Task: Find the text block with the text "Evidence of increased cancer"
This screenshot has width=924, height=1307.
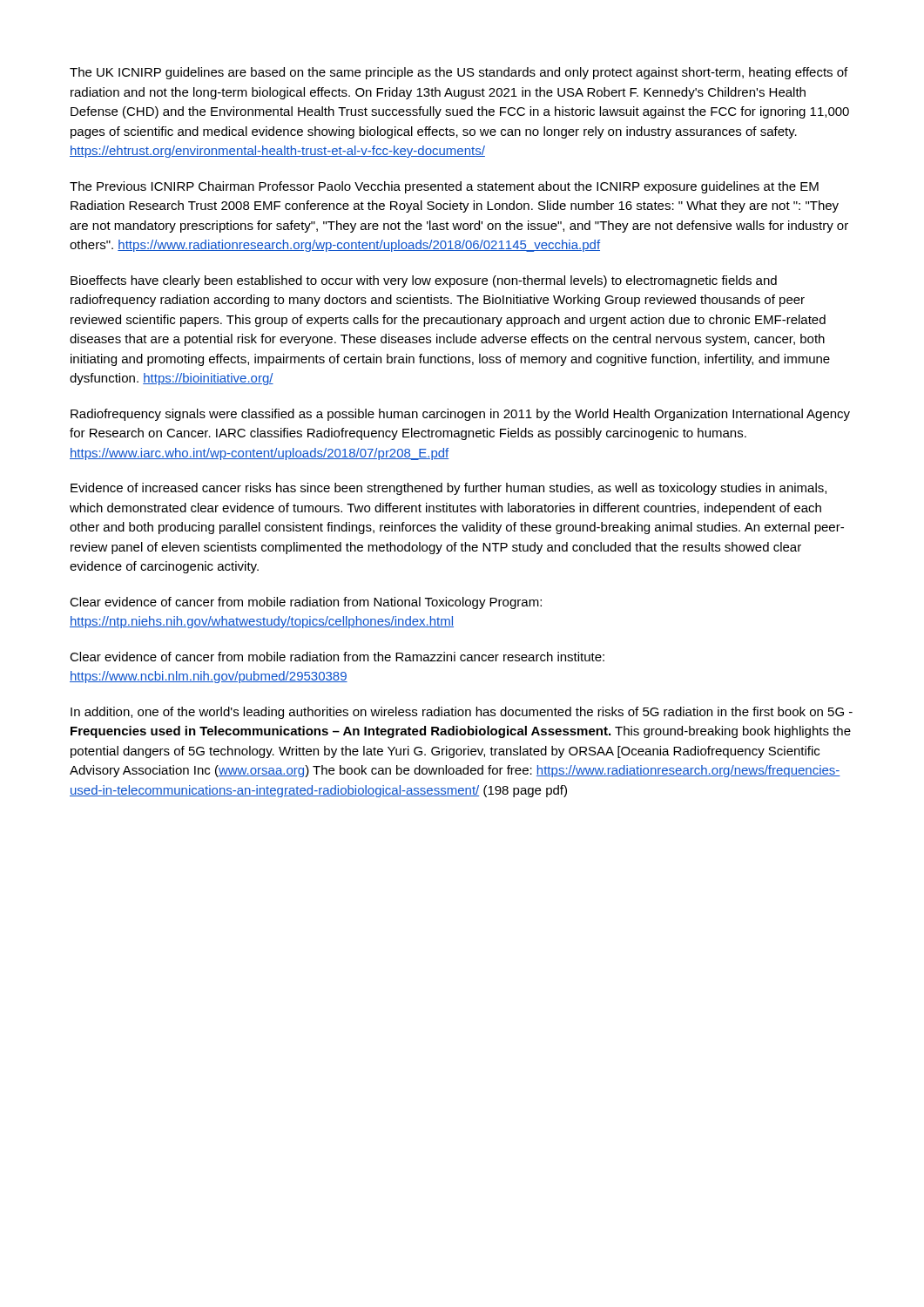Action: 457,527
